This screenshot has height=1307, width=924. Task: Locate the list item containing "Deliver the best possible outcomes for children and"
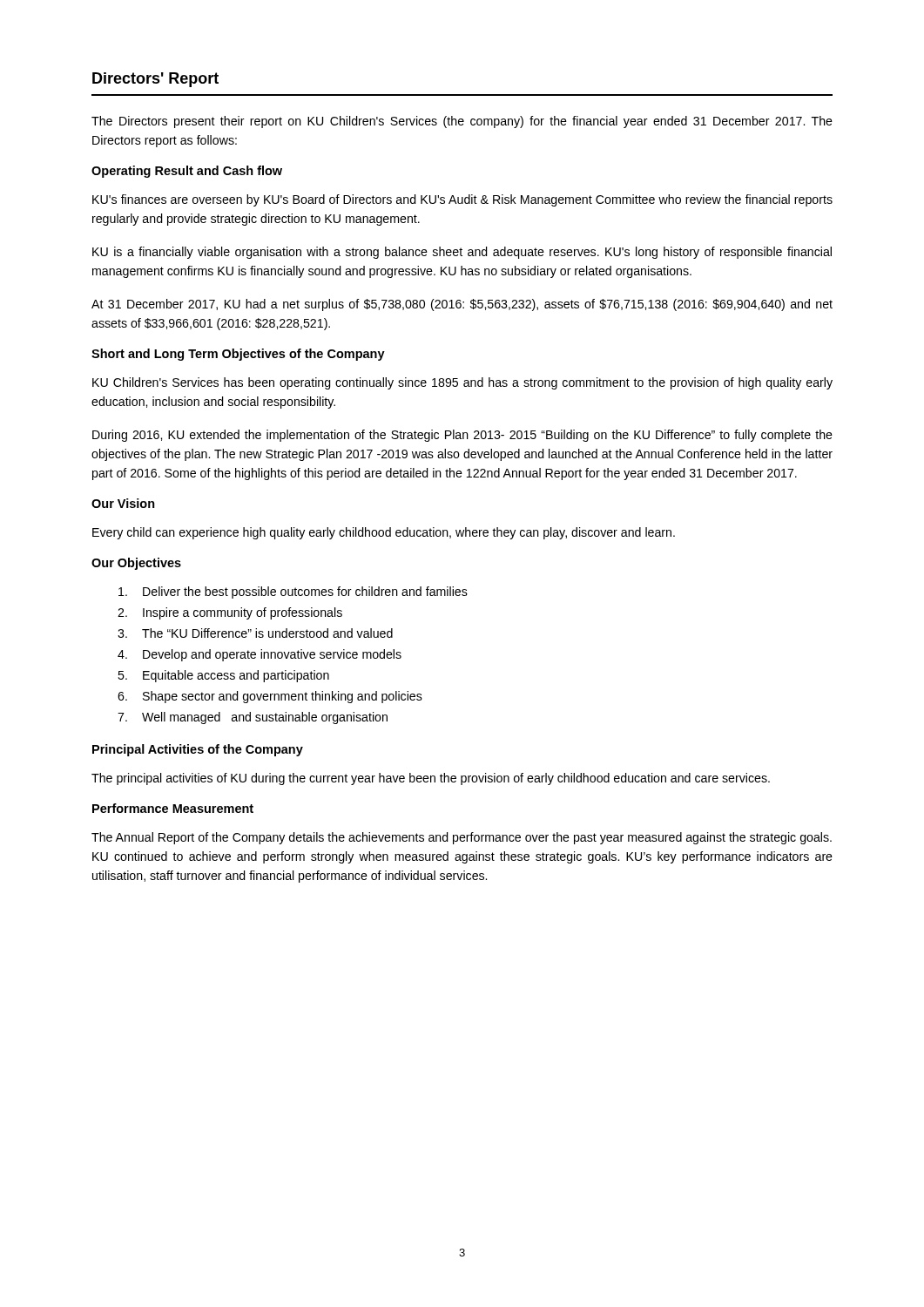click(x=292, y=592)
